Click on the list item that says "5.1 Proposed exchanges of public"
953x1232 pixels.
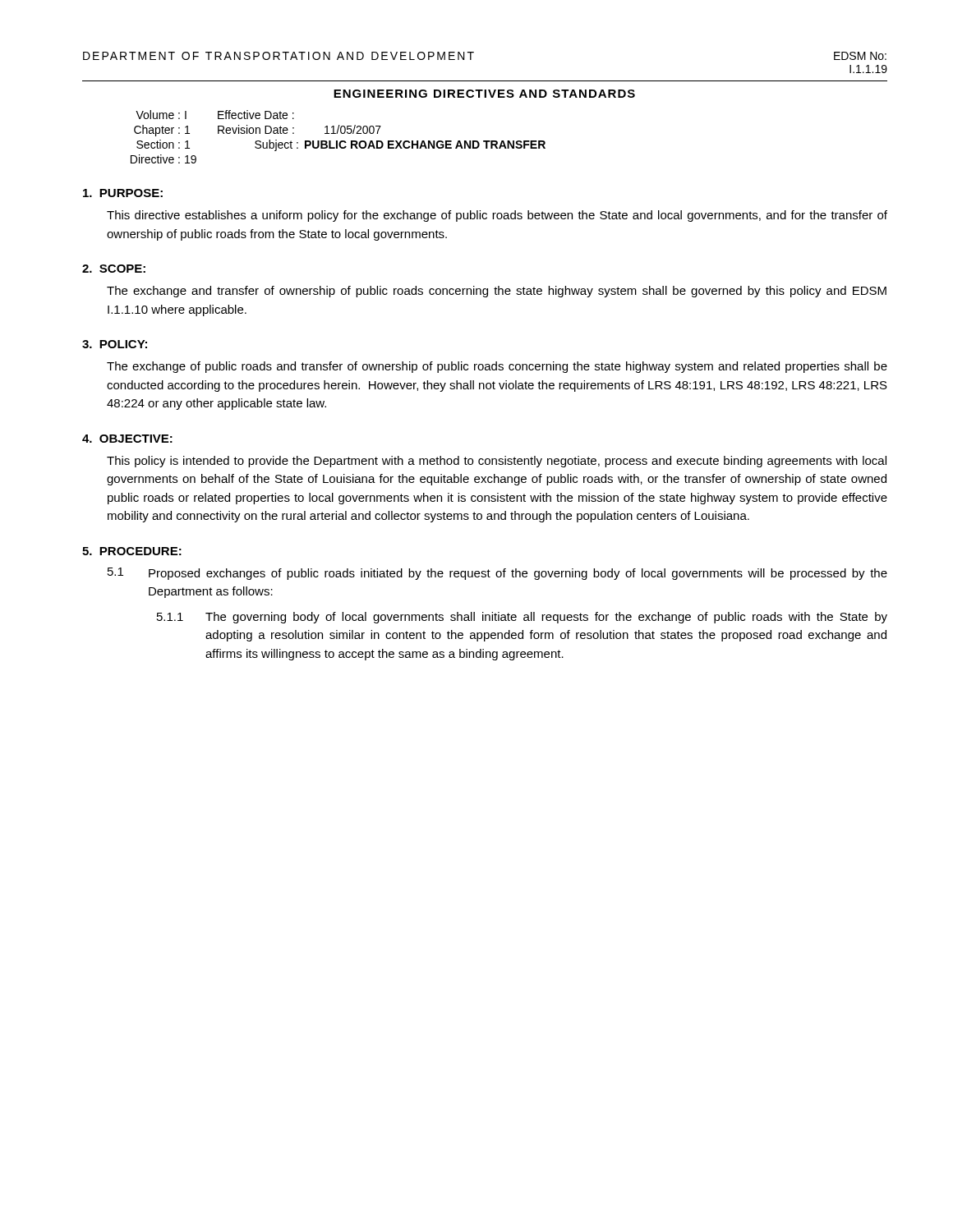[x=497, y=613]
